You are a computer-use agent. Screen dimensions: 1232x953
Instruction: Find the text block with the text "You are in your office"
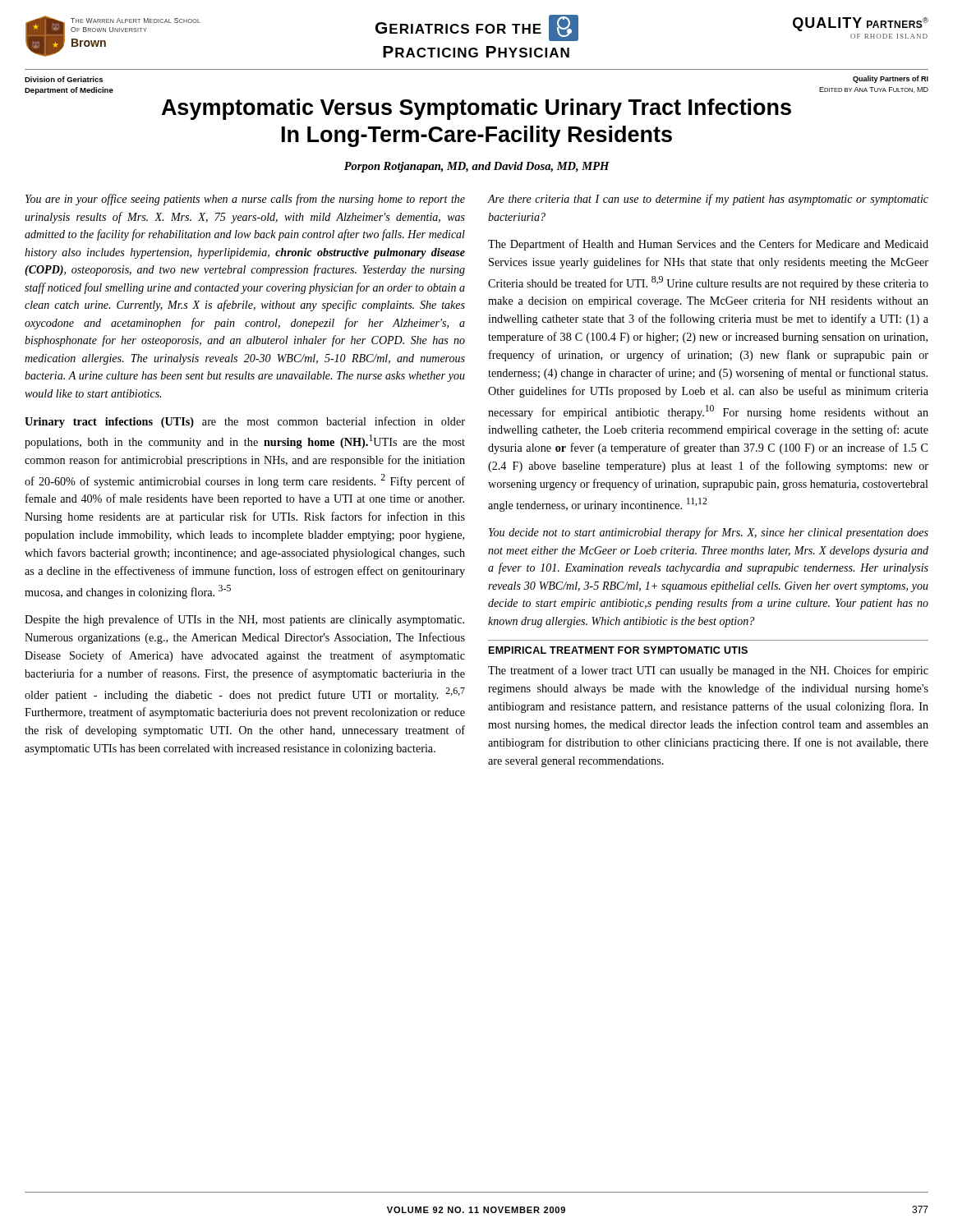pos(245,297)
